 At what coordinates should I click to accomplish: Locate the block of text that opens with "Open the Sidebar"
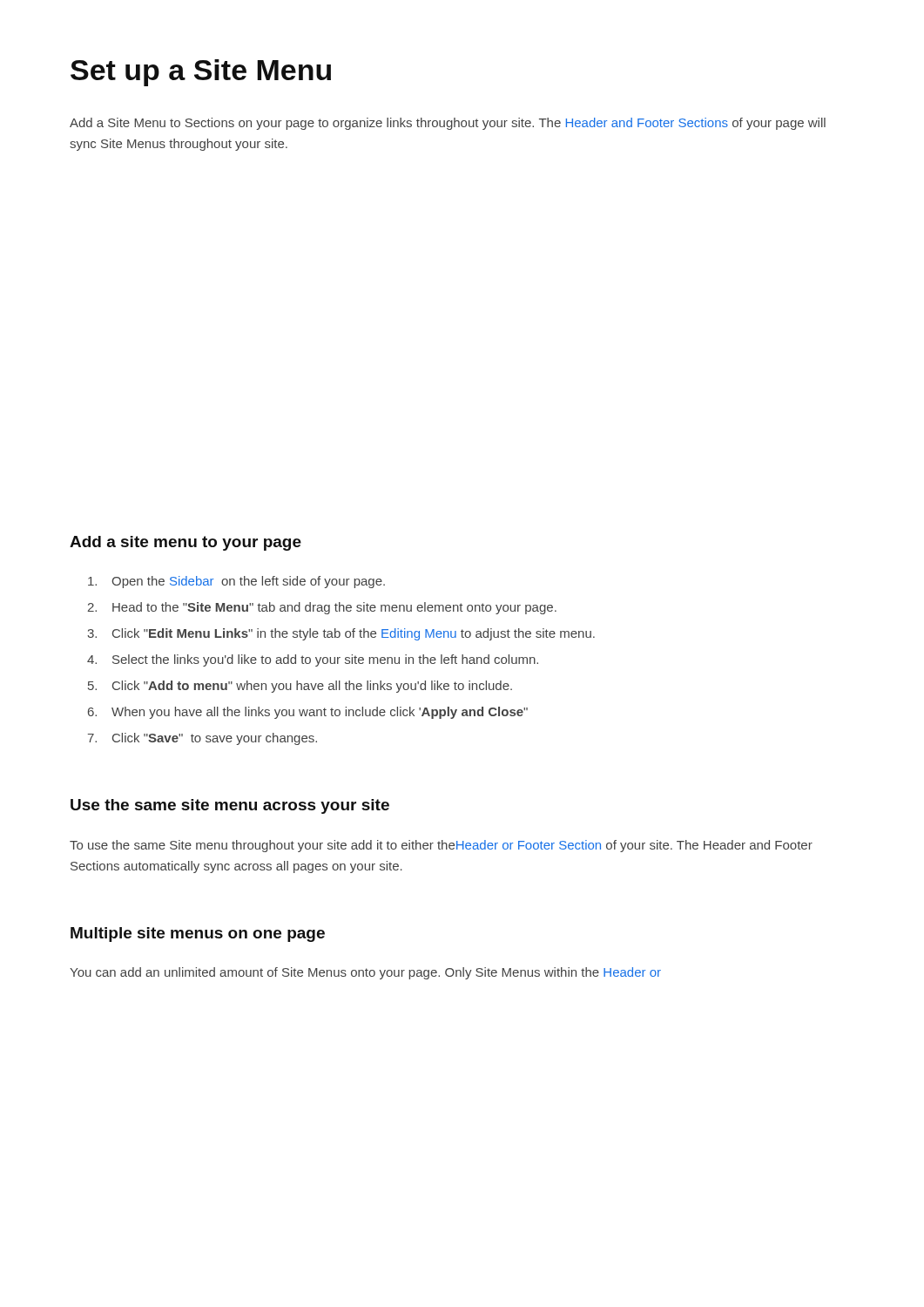[236, 582]
